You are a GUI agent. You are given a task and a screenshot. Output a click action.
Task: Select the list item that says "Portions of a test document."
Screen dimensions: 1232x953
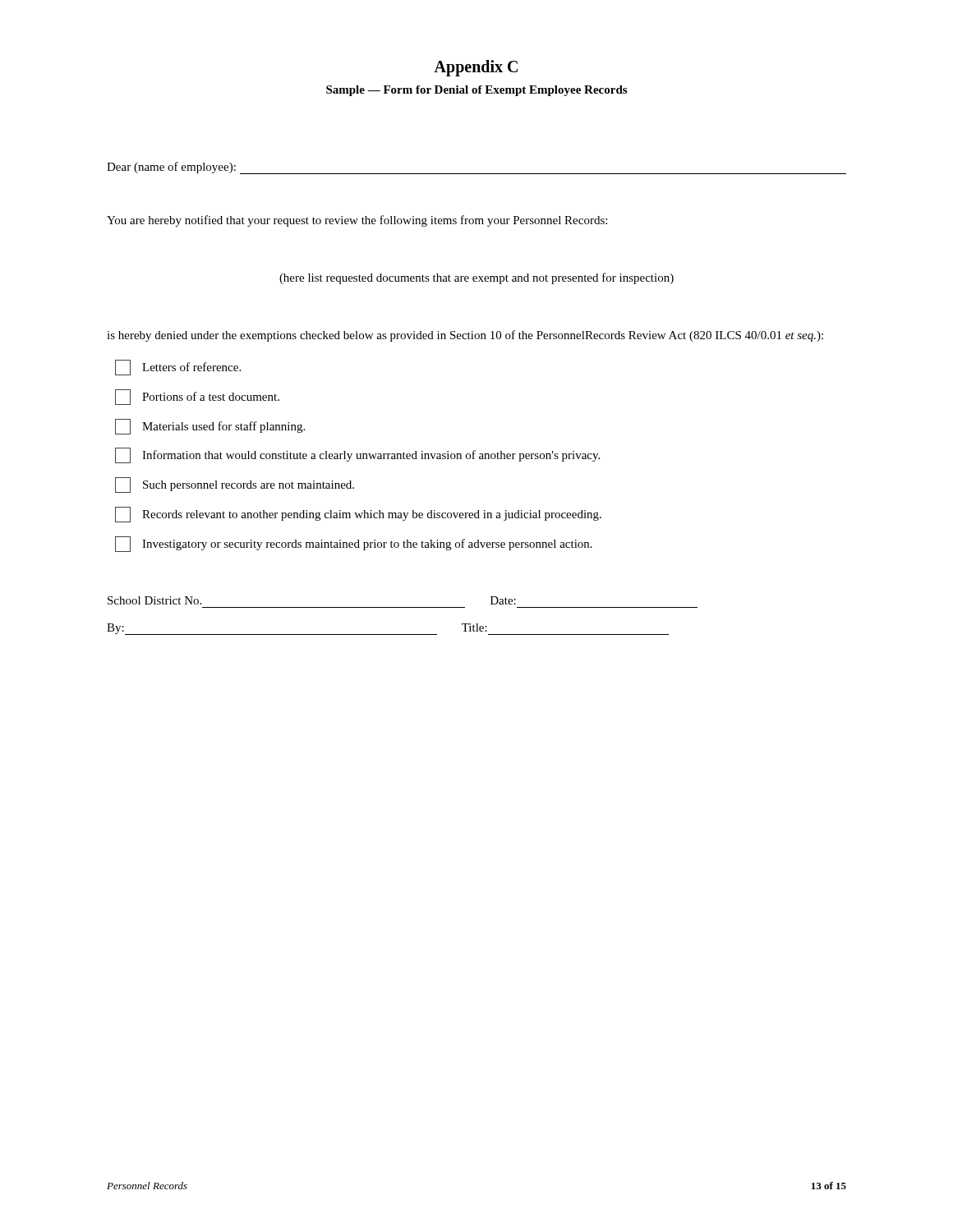pos(198,397)
